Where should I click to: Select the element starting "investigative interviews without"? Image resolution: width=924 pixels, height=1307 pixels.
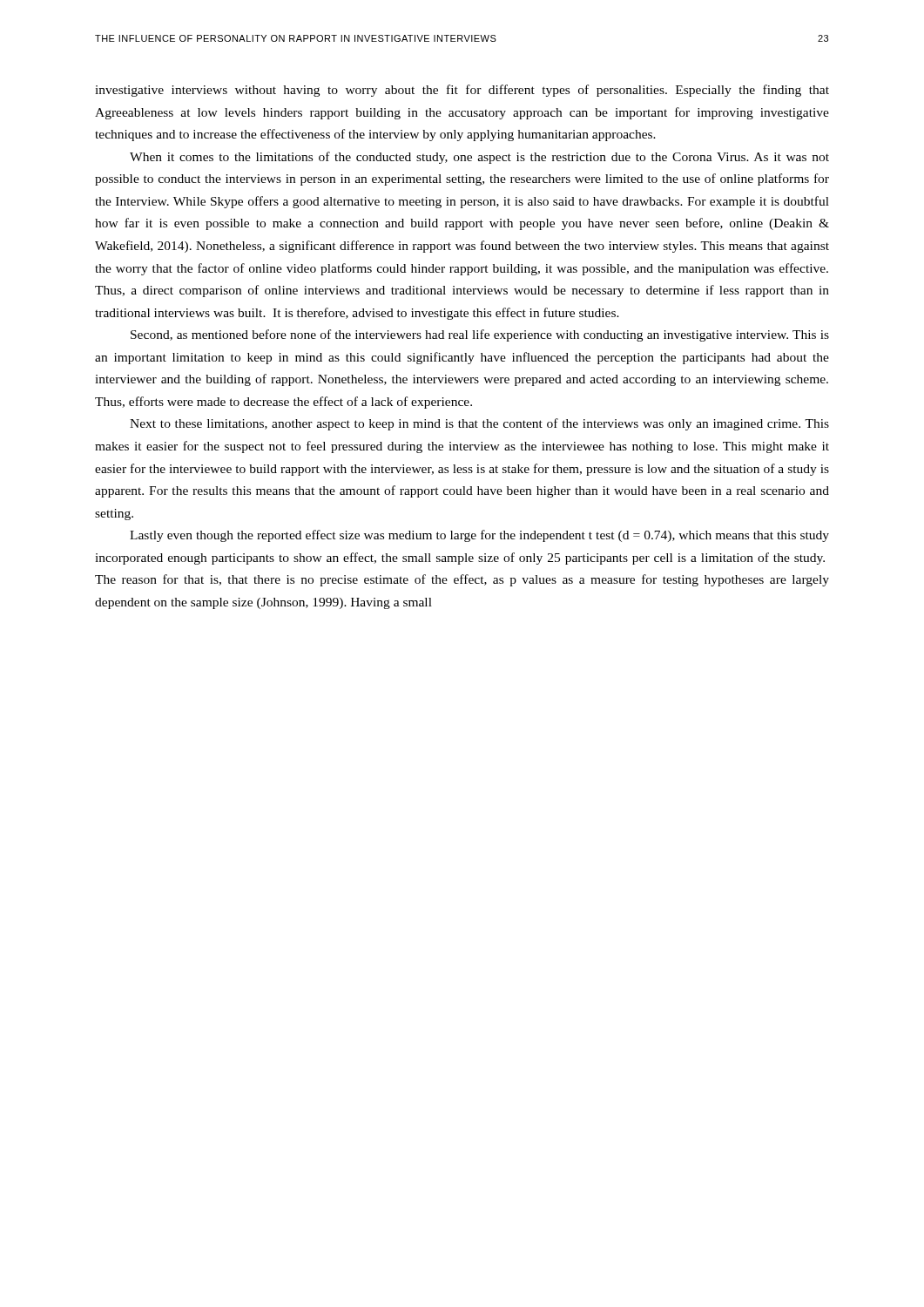[462, 112]
